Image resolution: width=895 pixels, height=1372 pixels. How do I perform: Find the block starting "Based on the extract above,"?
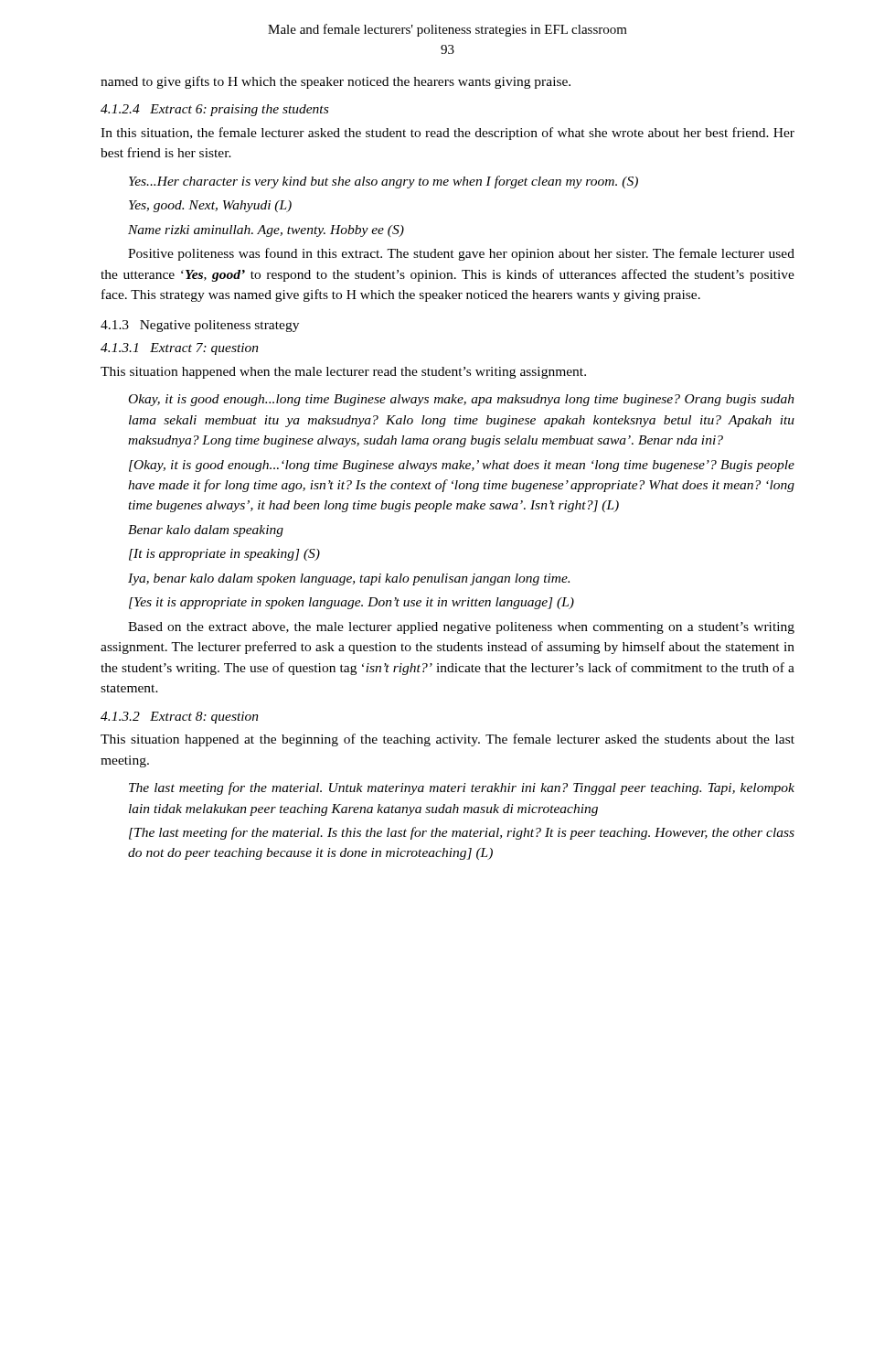click(x=448, y=657)
